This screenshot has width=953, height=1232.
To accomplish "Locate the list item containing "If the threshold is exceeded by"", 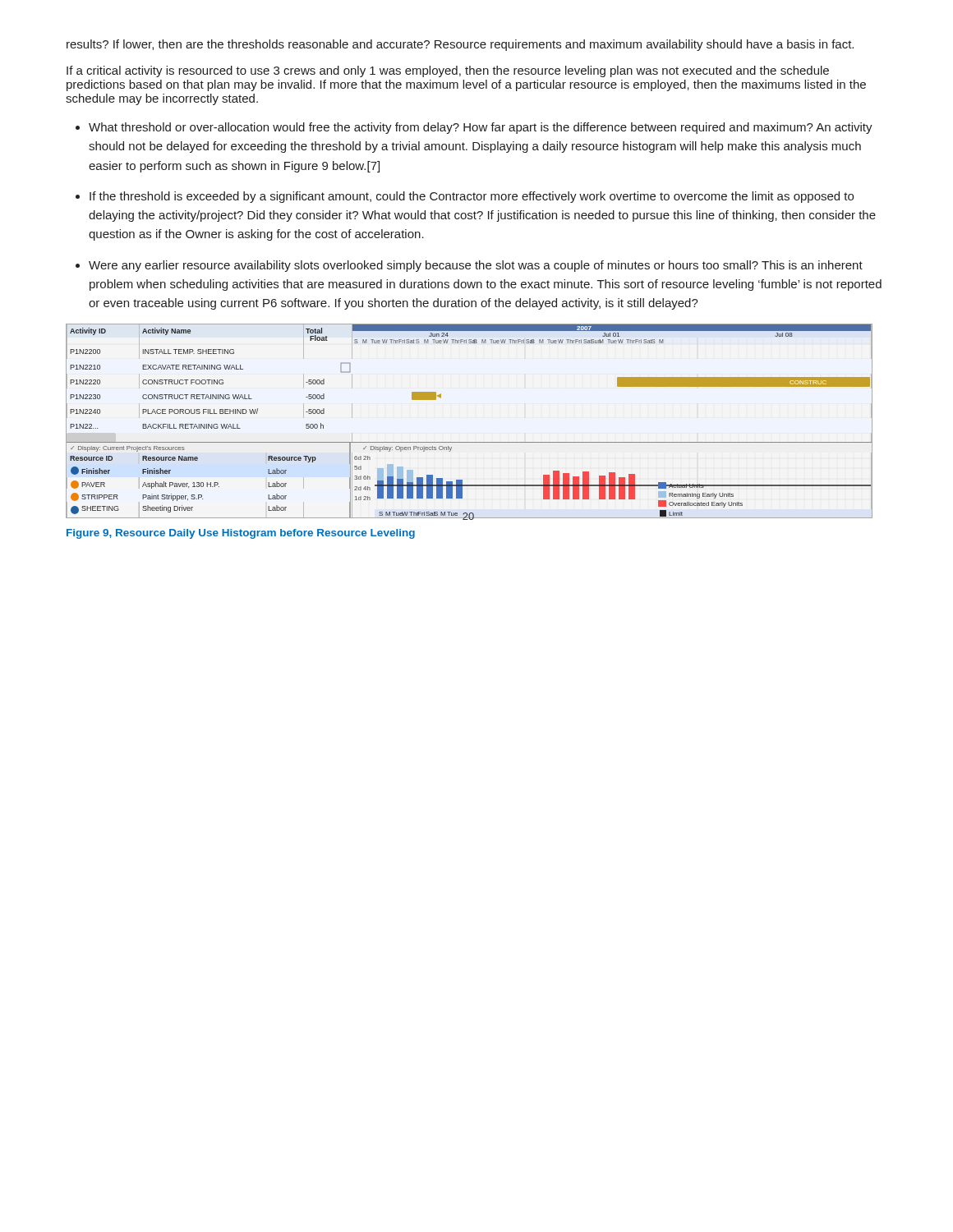I will [x=482, y=215].
